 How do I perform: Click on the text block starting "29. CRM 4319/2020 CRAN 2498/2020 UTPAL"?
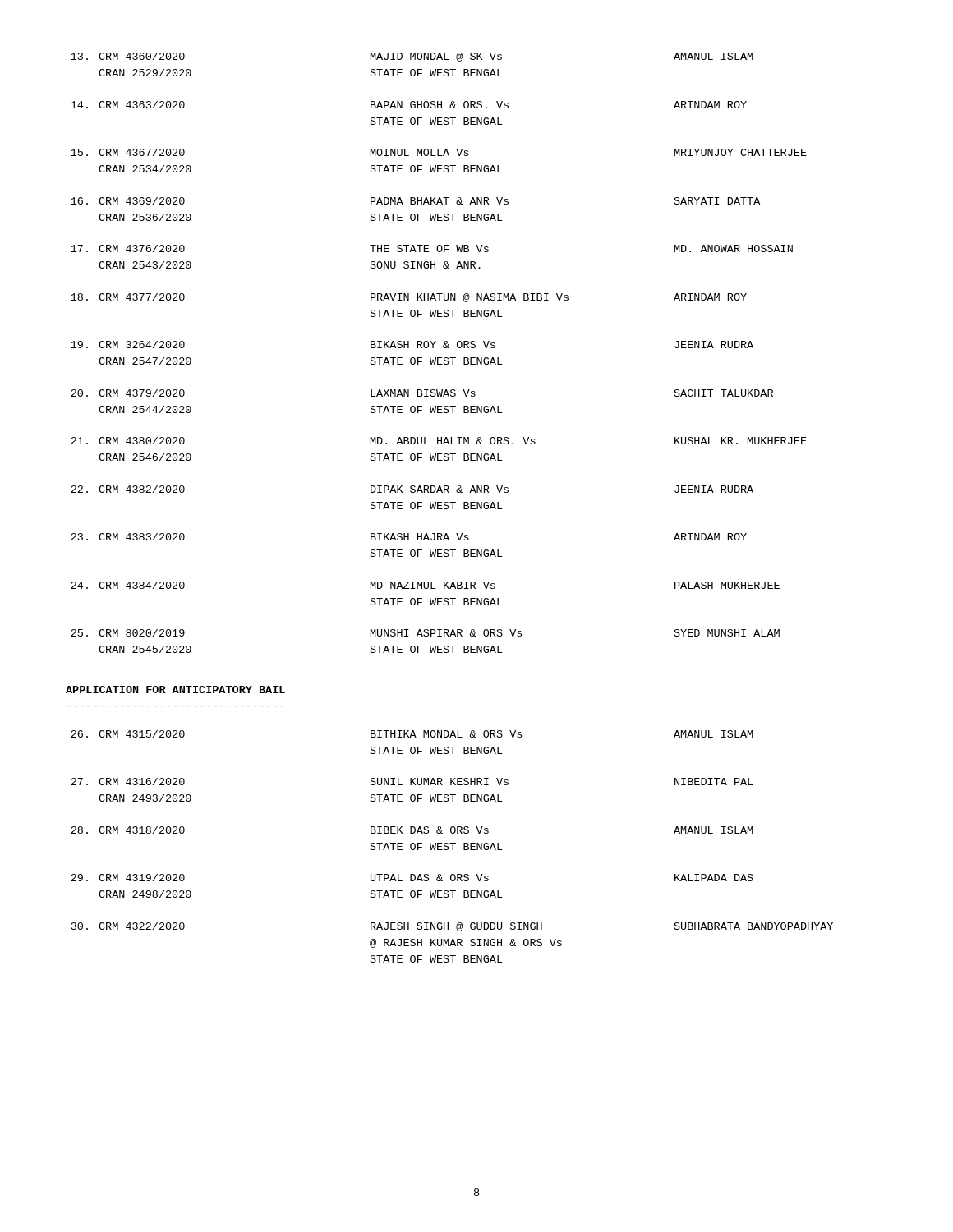[476, 887]
